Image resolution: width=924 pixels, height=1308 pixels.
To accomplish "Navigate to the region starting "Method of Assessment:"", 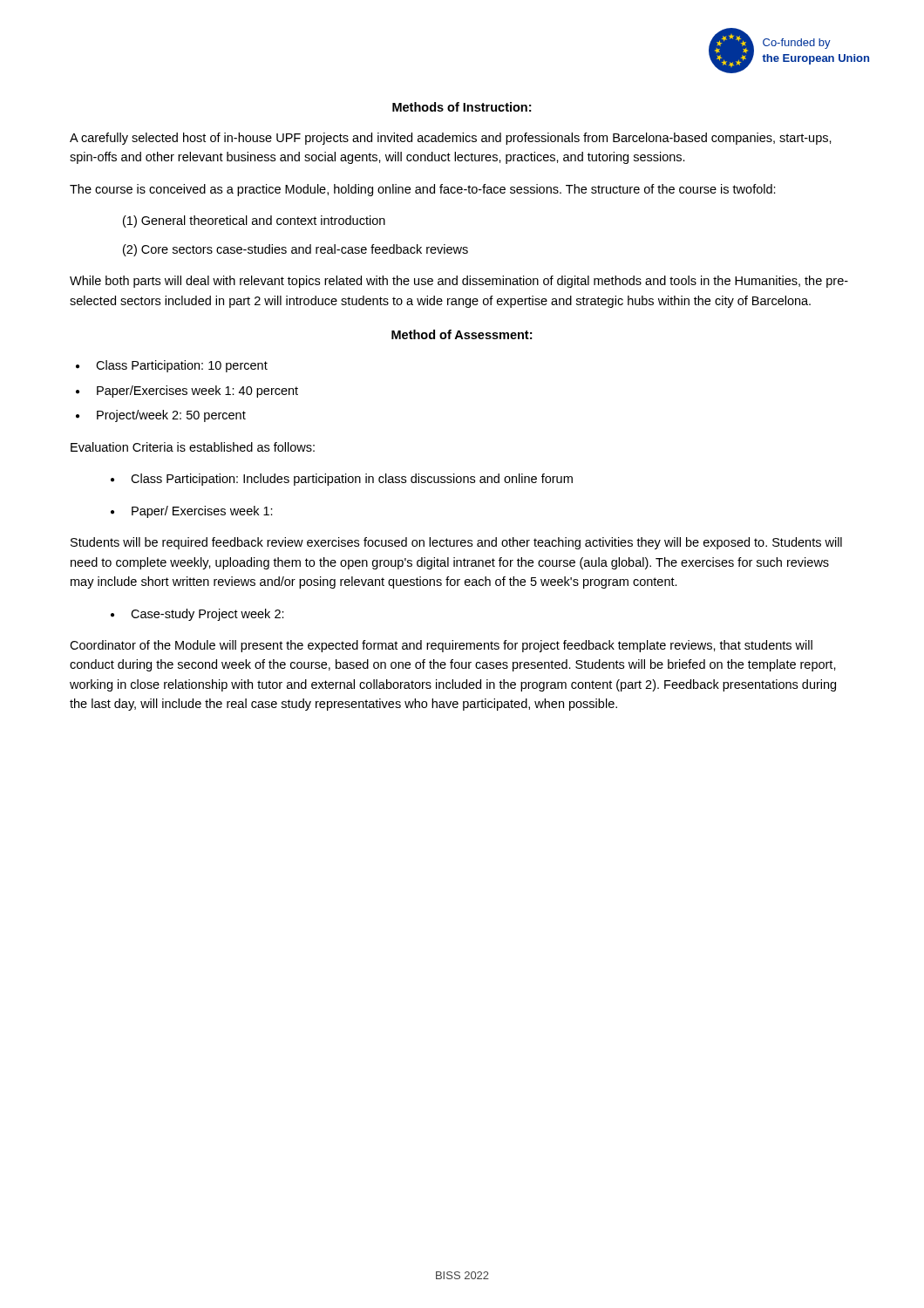I will (x=462, y=335).
